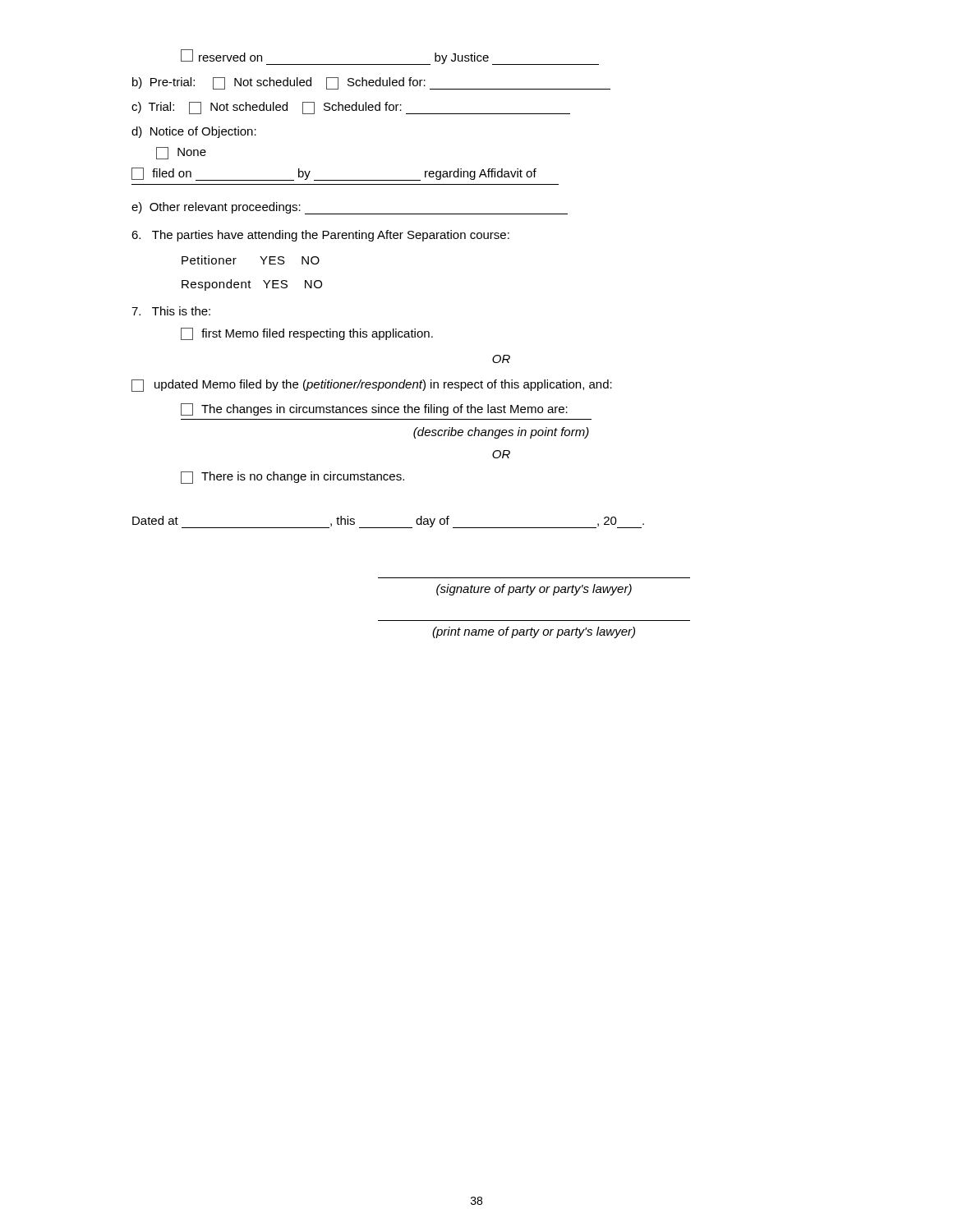Select the region starting "6. The parties have attending the Parenting After"
953x1232 pixels.
click(321, 234)
